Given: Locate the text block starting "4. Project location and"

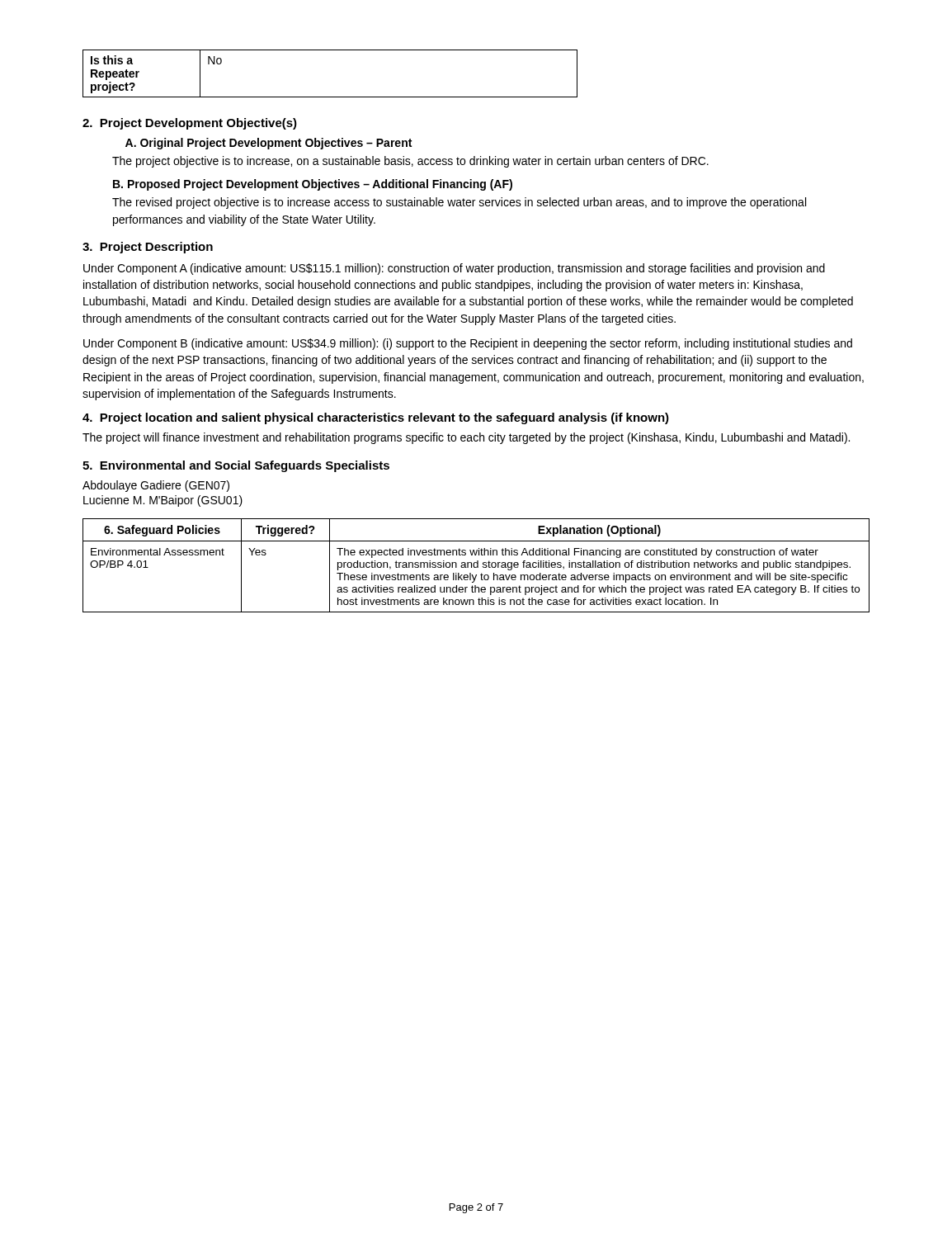Looking at the screenshot, I should (x=376, y=417).
